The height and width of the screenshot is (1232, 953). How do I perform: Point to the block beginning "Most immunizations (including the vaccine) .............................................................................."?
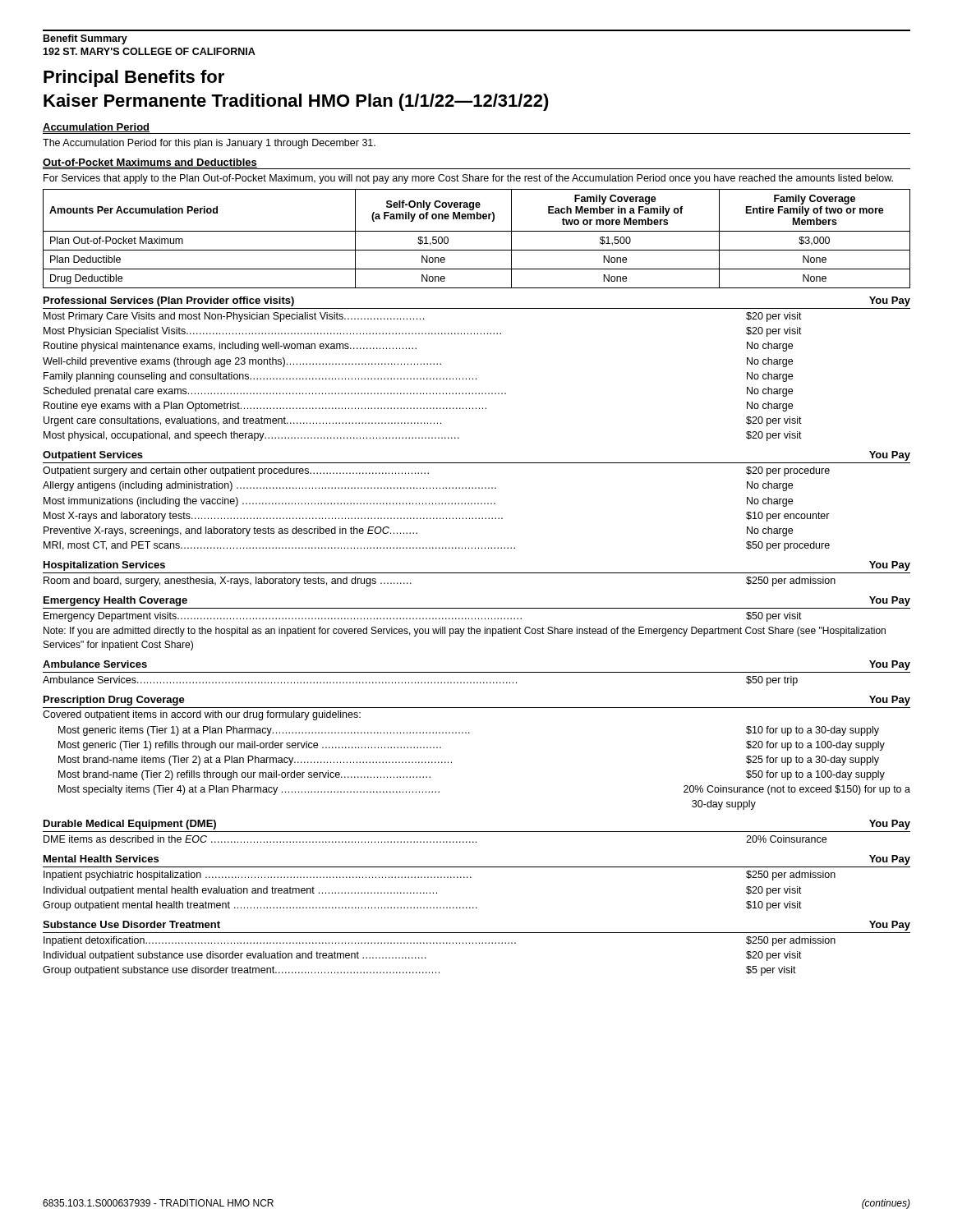(x=476, y=501)
